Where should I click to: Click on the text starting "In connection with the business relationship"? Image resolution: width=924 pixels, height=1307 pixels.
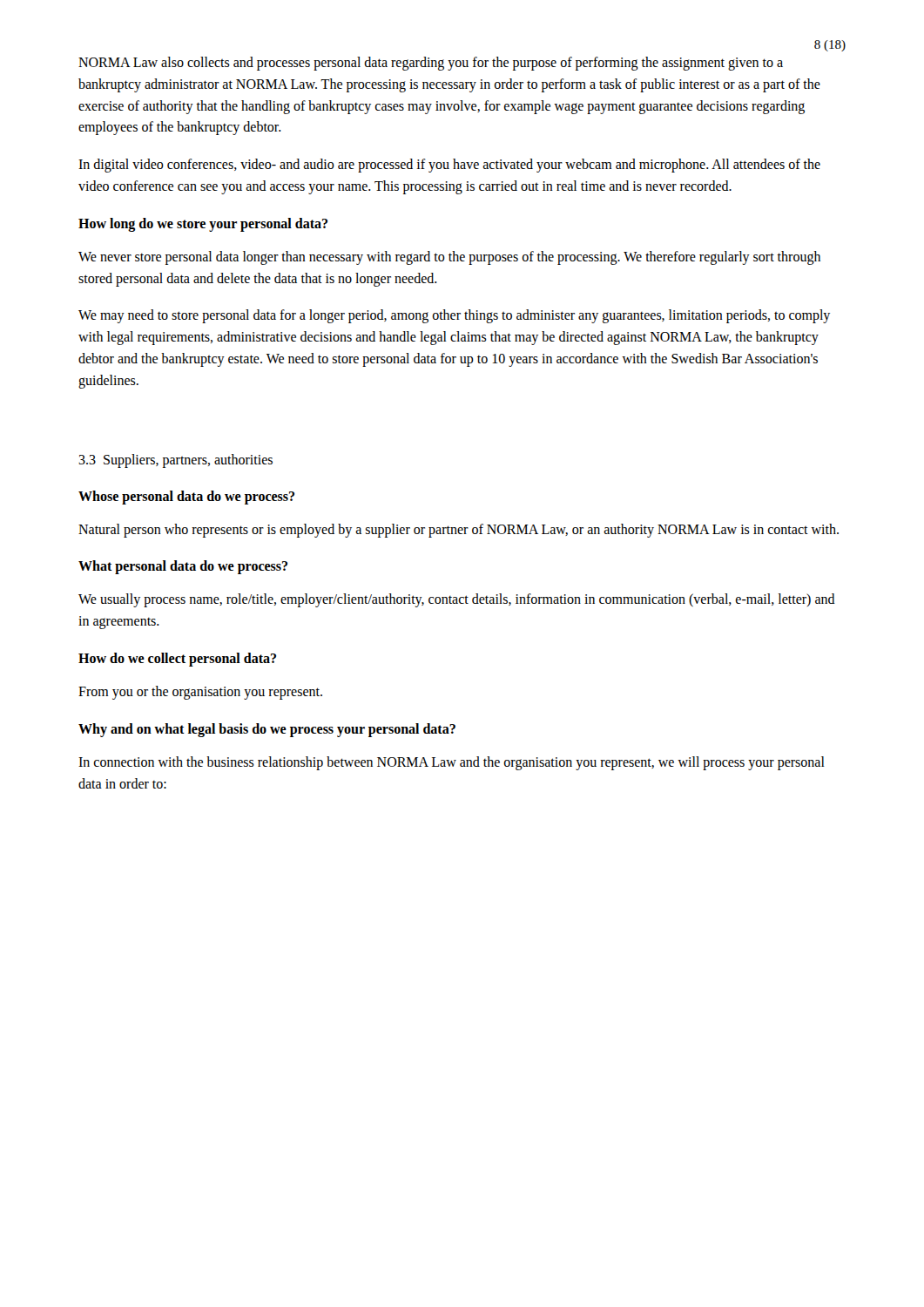point(451,773)
